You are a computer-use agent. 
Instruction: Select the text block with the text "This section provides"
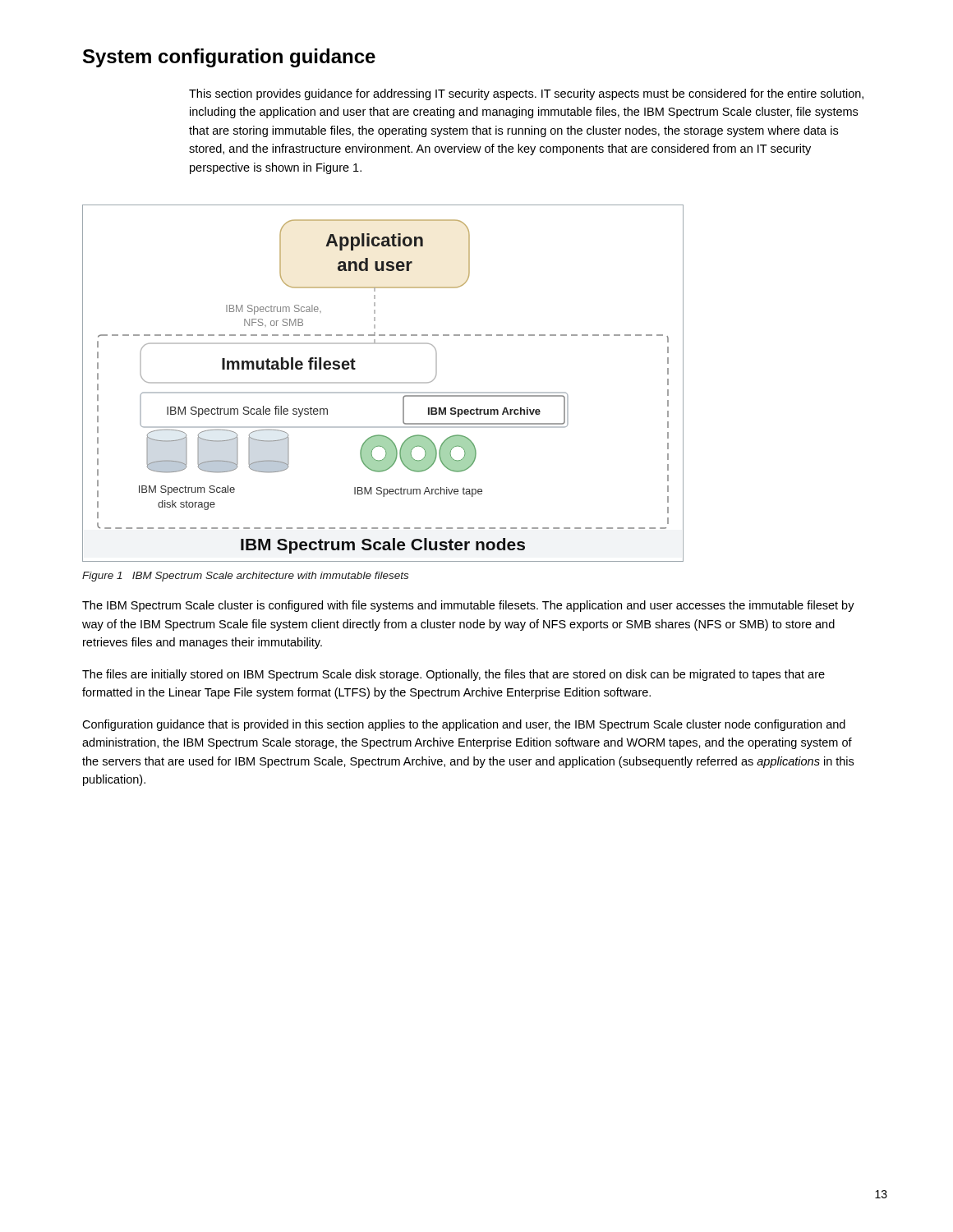[527, 131]
